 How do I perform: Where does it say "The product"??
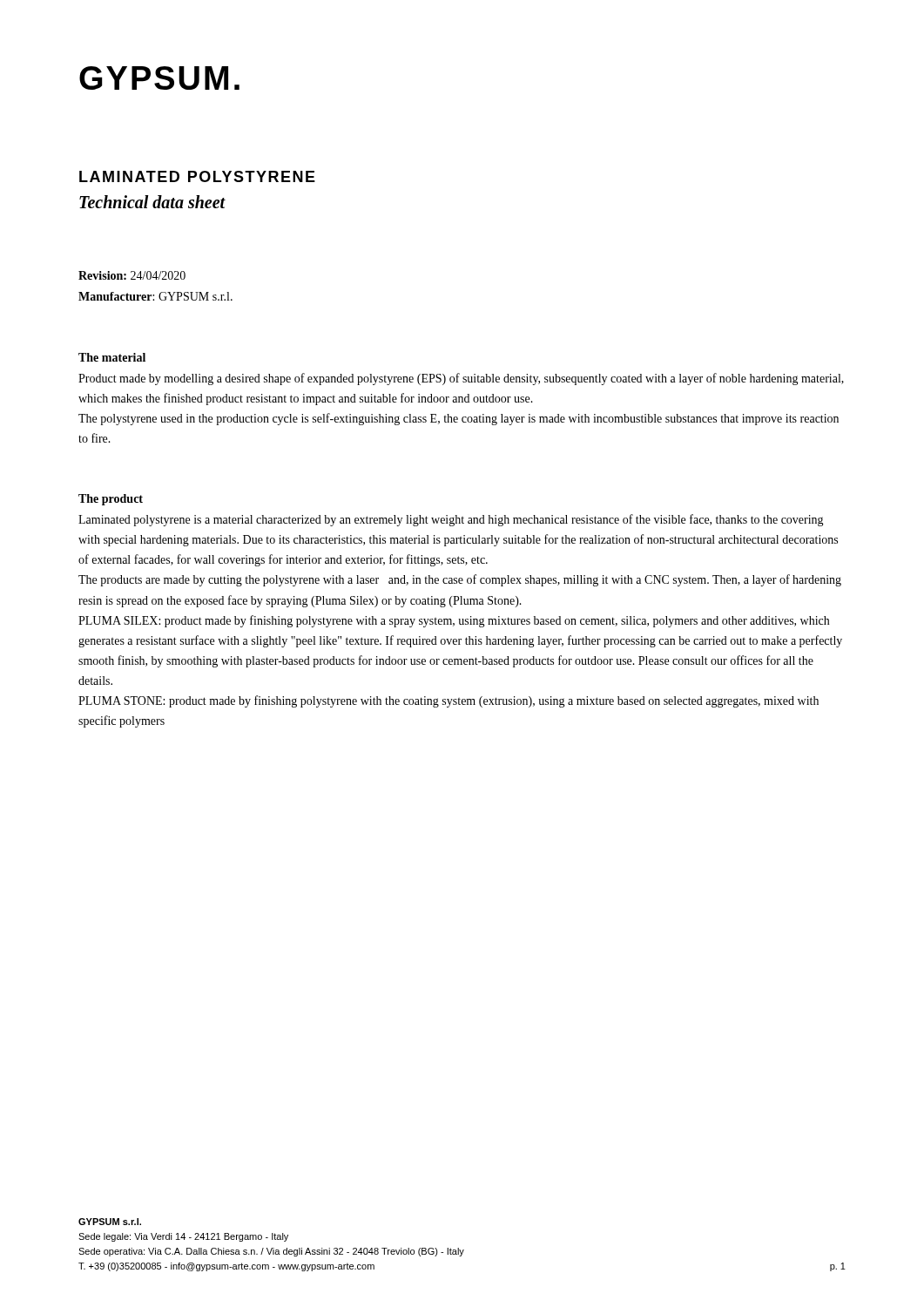pos(111,499)
